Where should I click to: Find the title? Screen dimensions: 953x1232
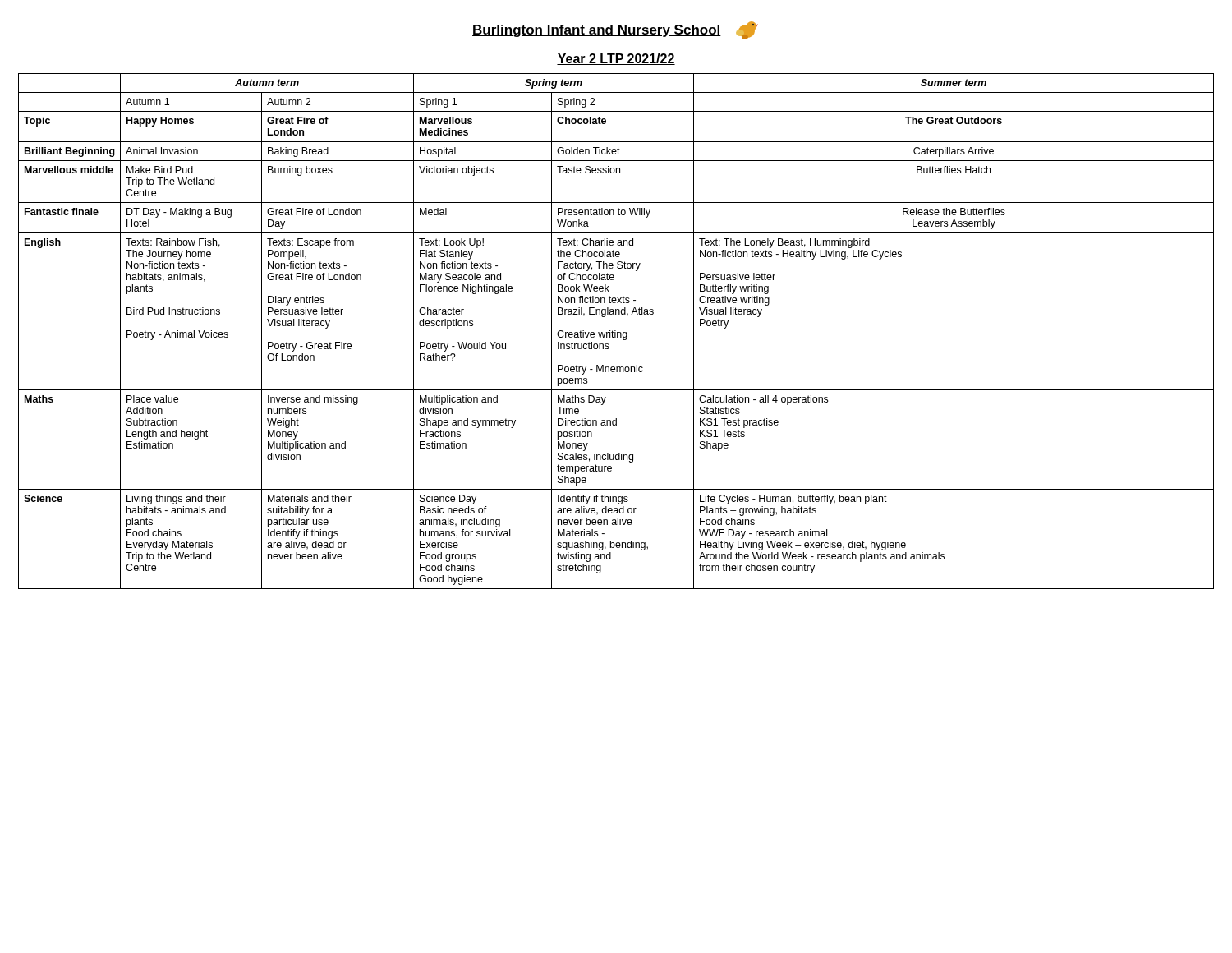(616, 59)
